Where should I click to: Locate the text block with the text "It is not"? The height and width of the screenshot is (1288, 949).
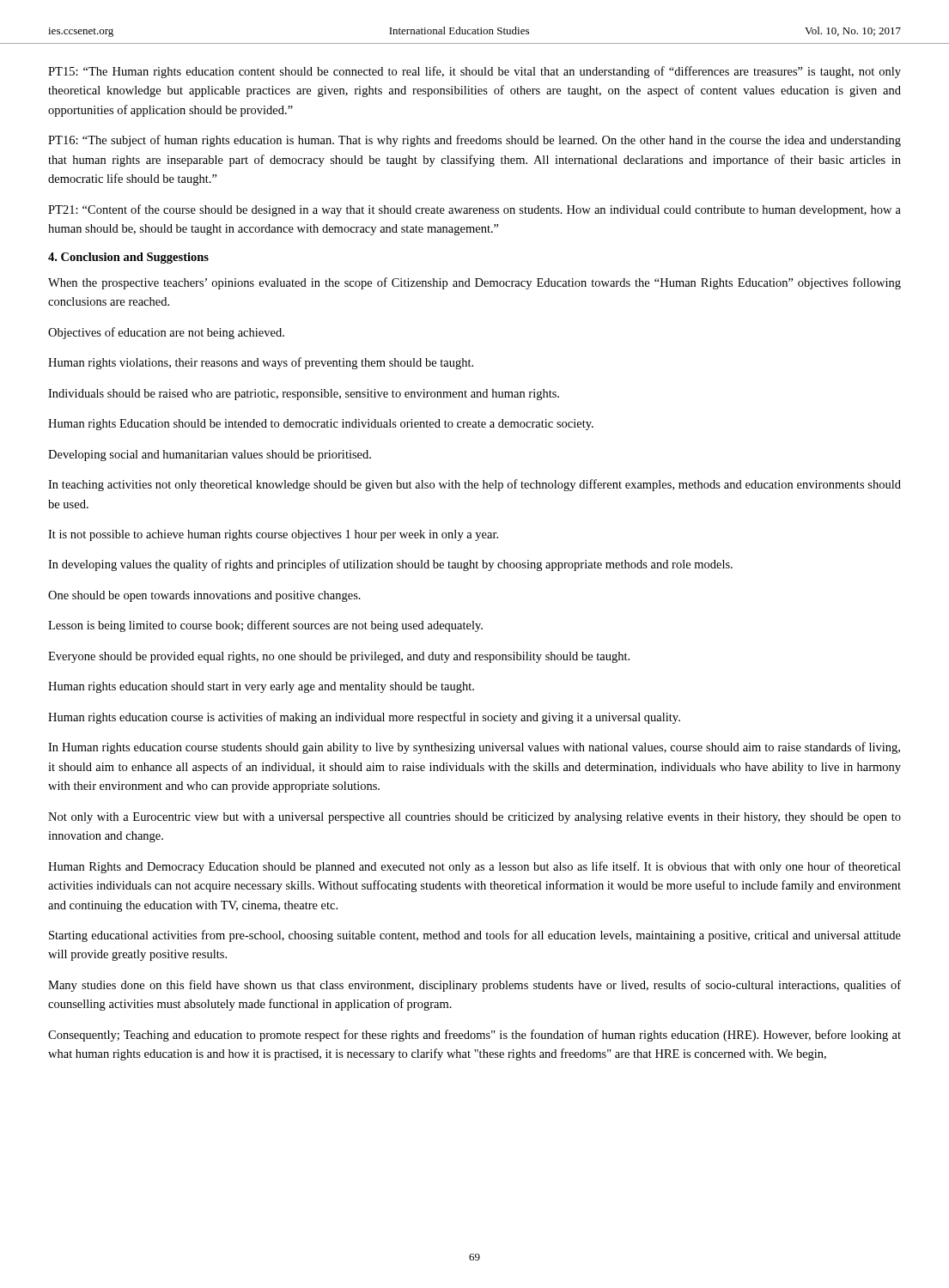click(x=274, y=534)
